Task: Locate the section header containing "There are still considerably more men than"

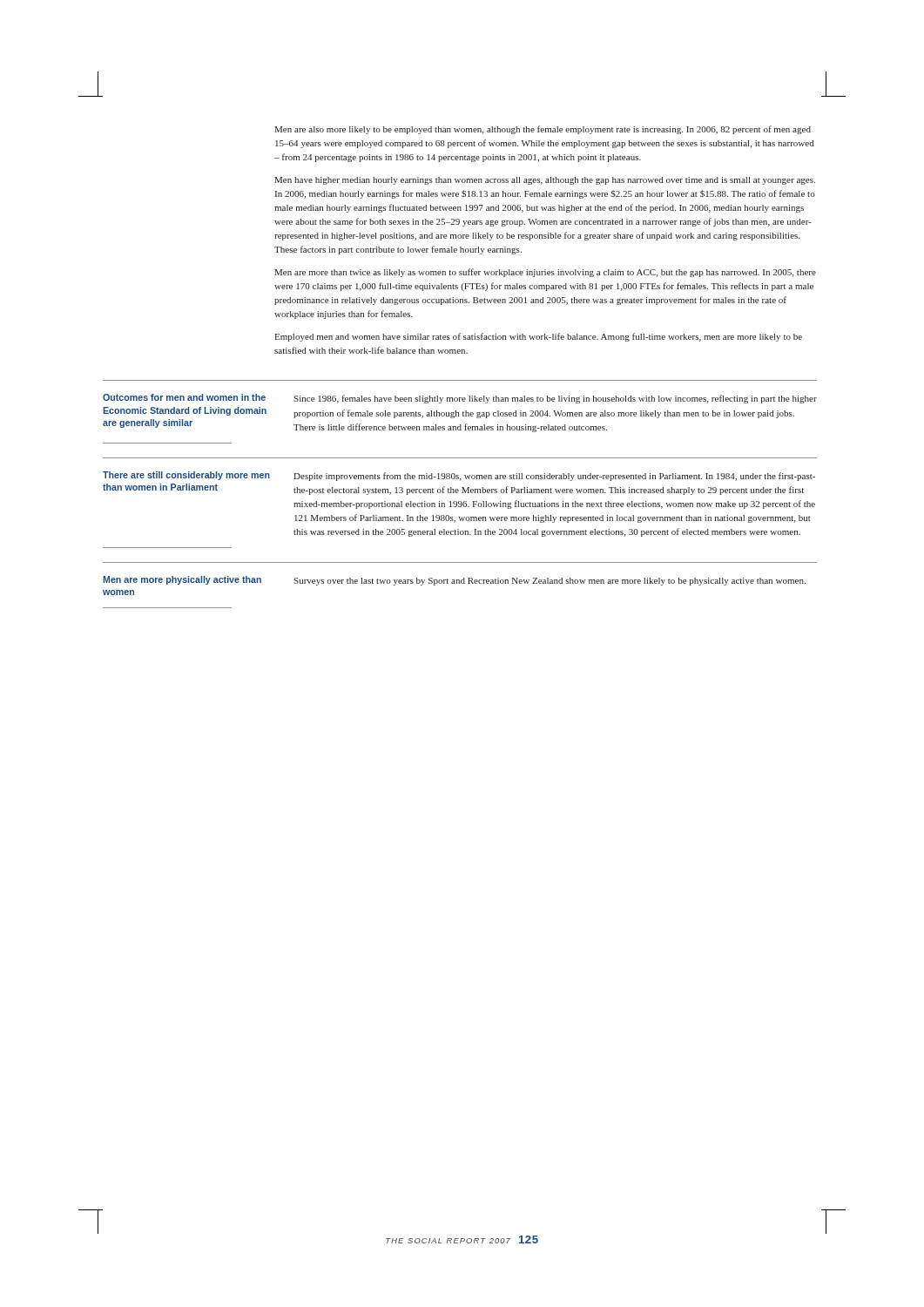Action: [x=186, y=481]
